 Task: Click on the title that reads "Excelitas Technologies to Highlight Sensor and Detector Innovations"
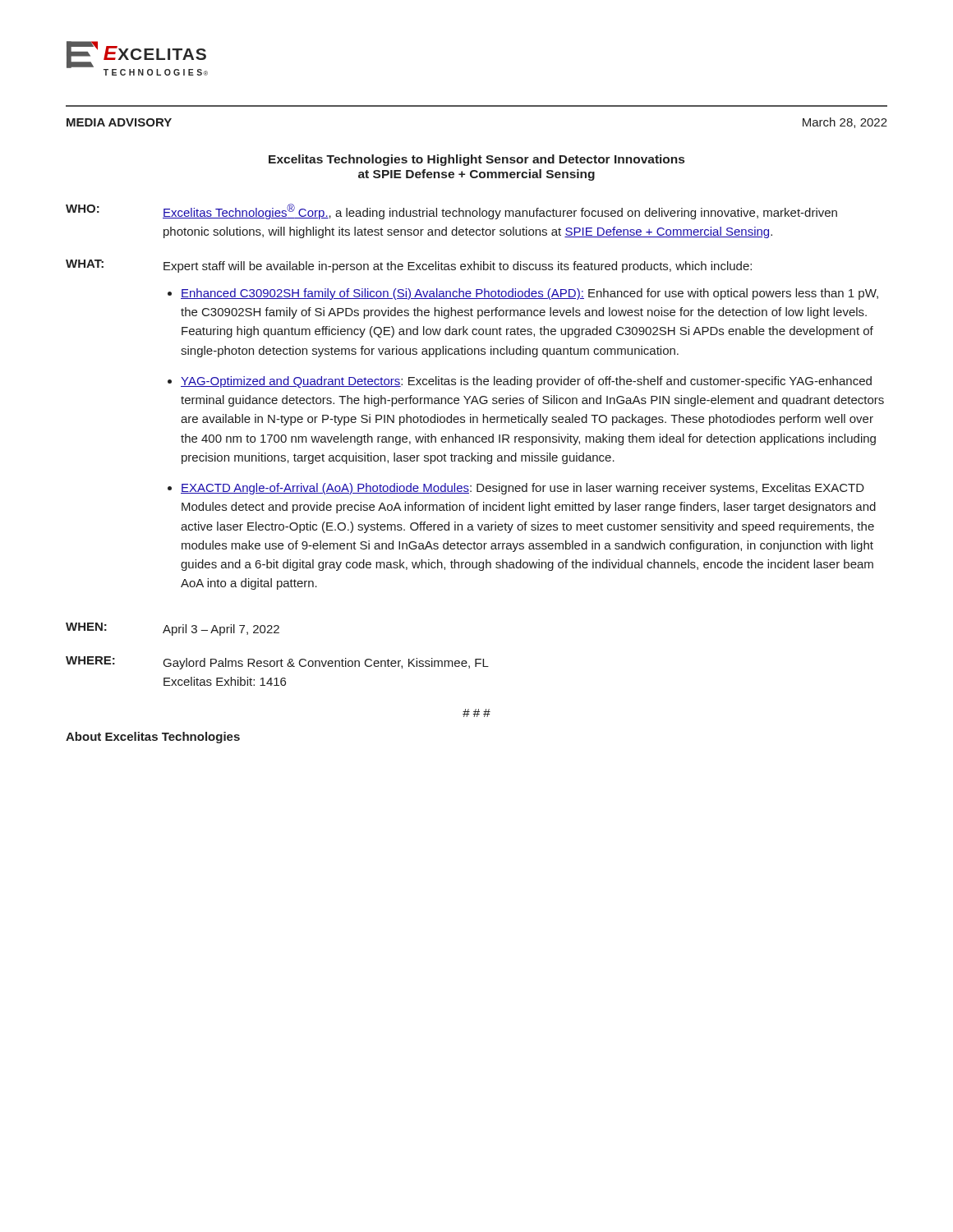click(x=476, y=167)
